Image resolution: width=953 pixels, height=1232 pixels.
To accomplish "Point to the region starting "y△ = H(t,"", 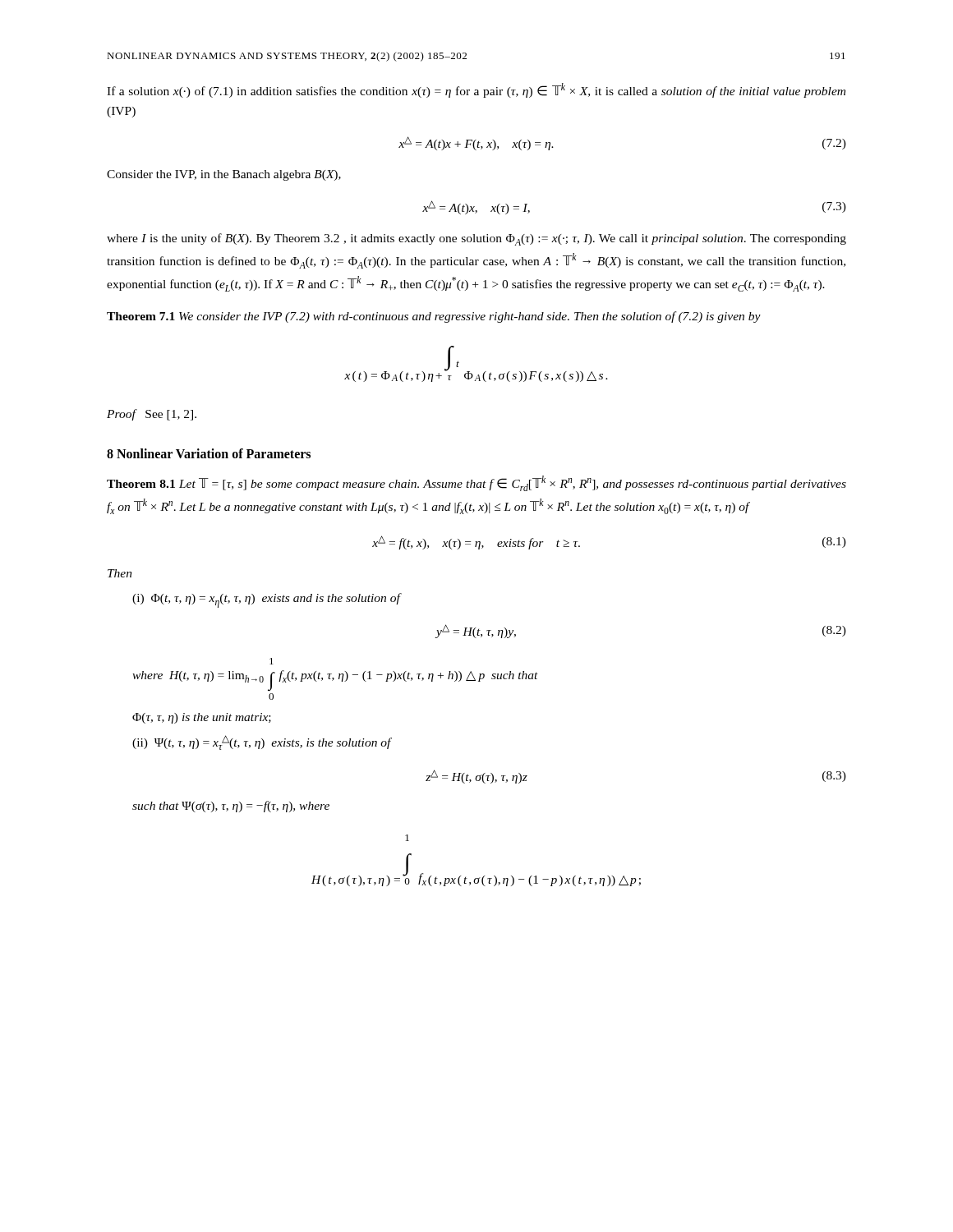I will pyautogui.click(x=473, y=631).
